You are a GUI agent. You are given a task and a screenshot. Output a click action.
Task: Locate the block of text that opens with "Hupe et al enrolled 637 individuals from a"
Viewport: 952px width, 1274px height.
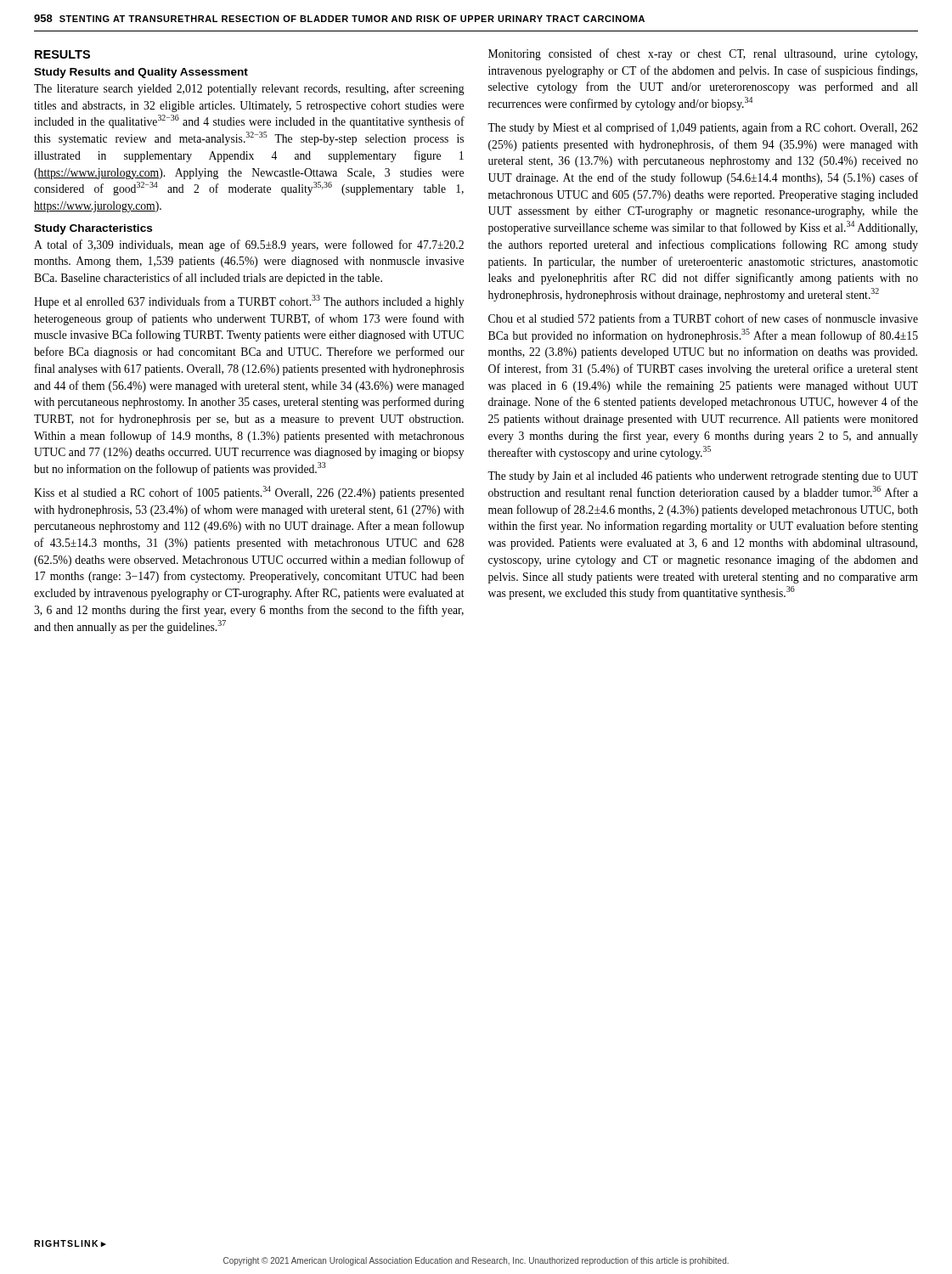(x=249, y=386)
